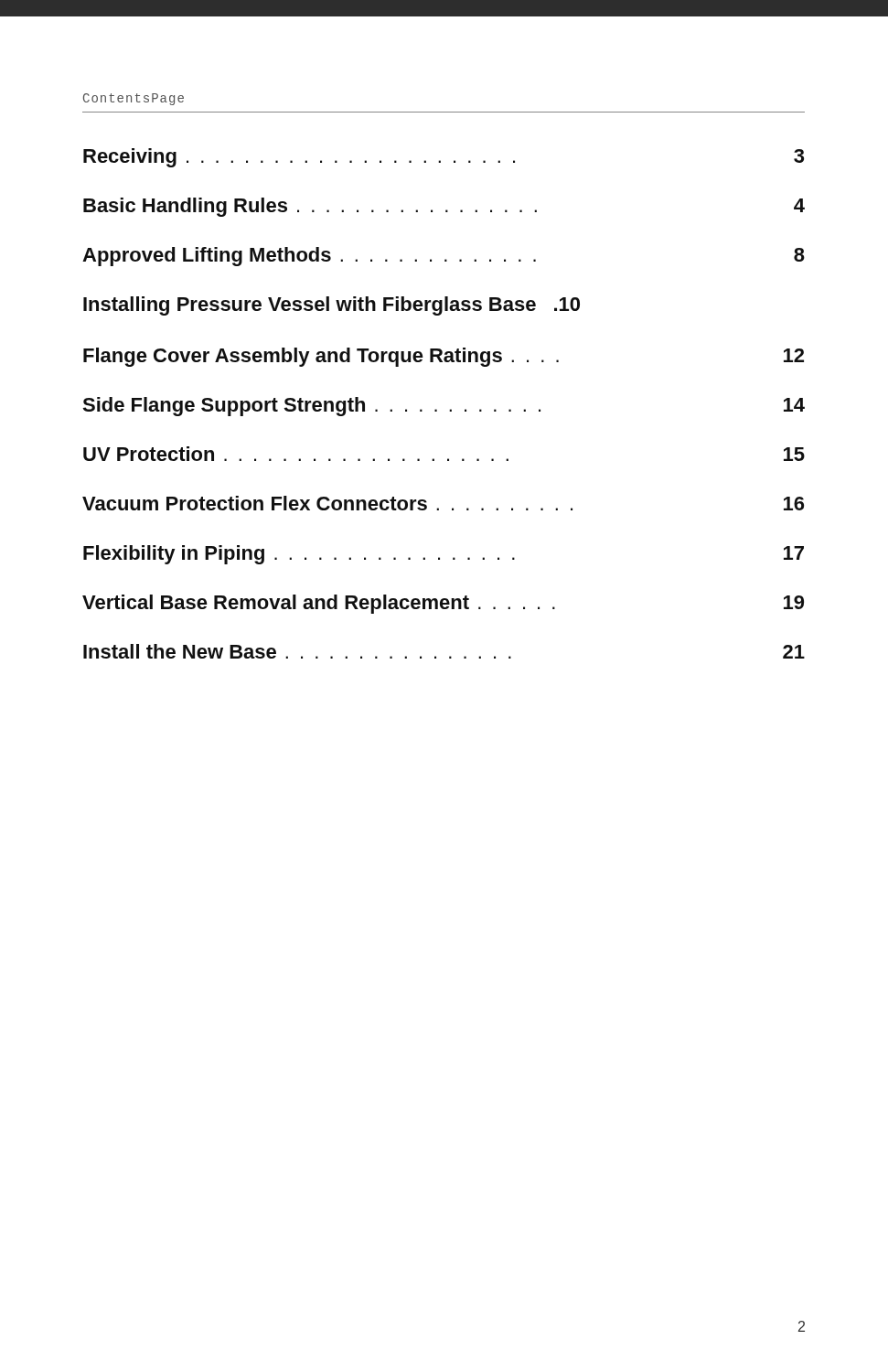The width and height of the screenshot is (888, 1372).
Task: Point to the text block starting "UV Protection . . . ."
Action: [x=444, y=455]
